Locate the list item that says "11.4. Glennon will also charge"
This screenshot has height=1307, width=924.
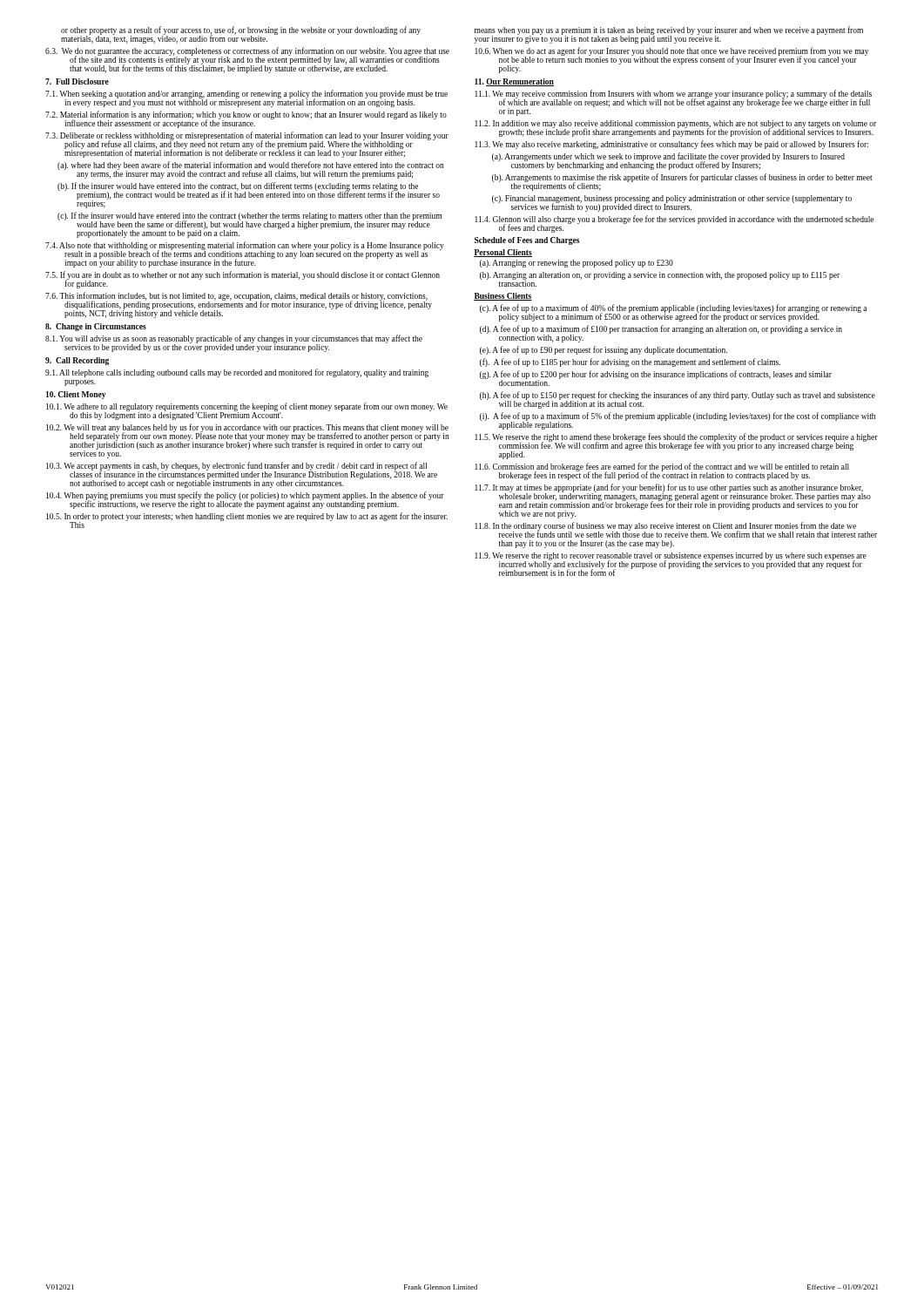click(x=674, y=224)
